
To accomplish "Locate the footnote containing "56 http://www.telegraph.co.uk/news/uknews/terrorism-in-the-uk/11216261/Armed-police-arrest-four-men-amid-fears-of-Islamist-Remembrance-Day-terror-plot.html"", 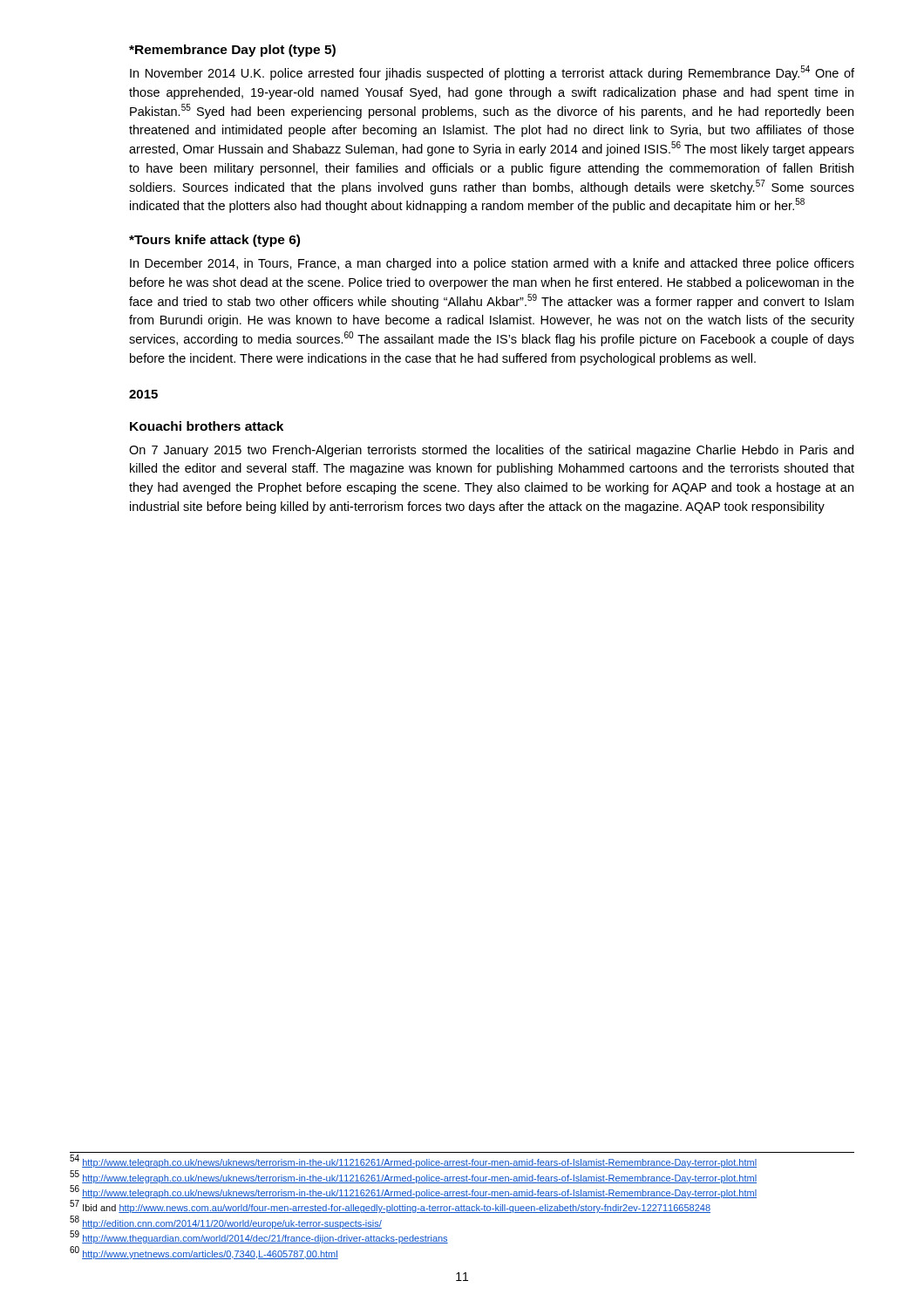I will (x=413, y=1193).
